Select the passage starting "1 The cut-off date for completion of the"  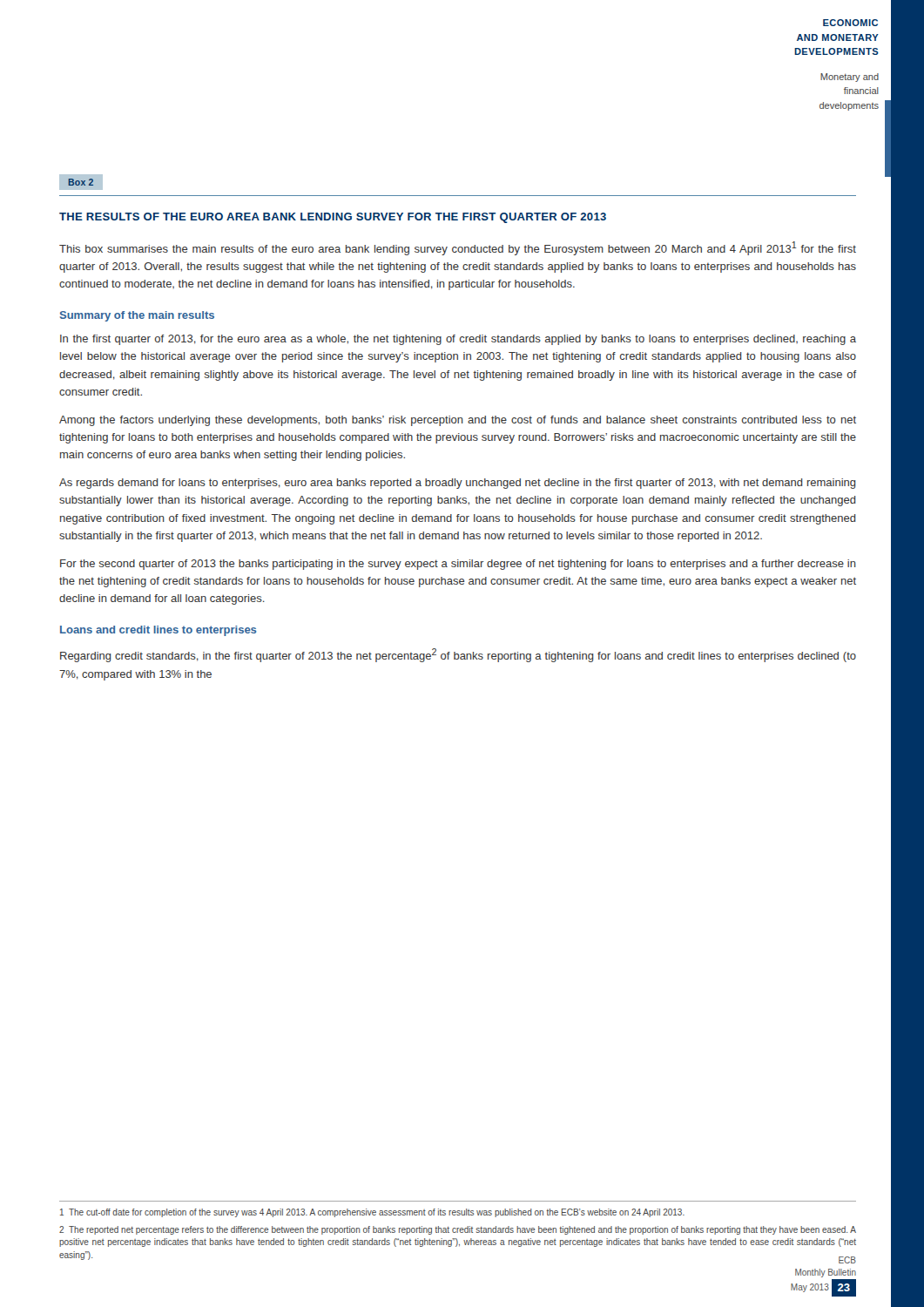click(372, 1212)
